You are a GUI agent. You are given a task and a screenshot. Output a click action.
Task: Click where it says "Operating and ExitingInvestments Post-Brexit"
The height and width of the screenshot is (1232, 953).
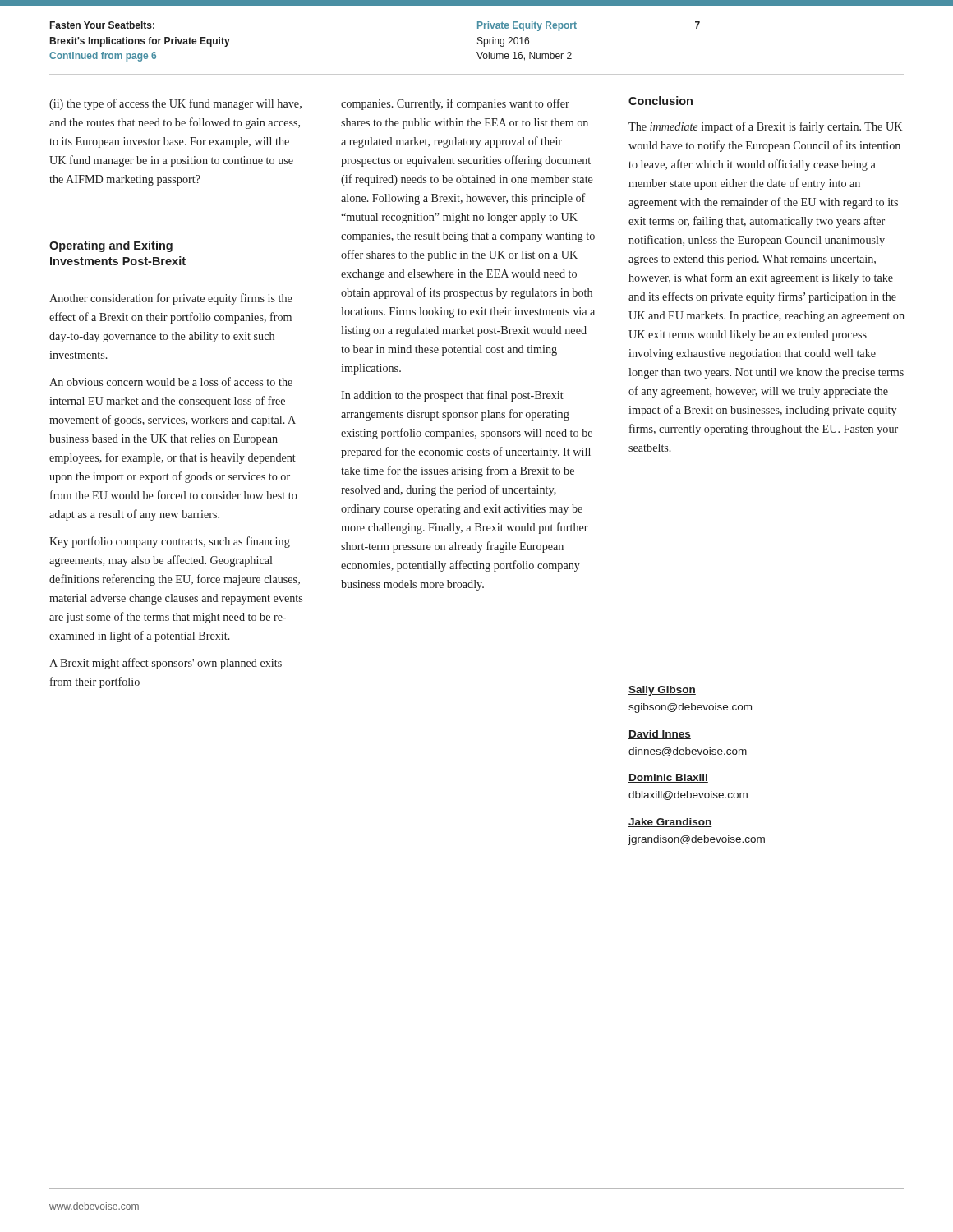[117, 253]
